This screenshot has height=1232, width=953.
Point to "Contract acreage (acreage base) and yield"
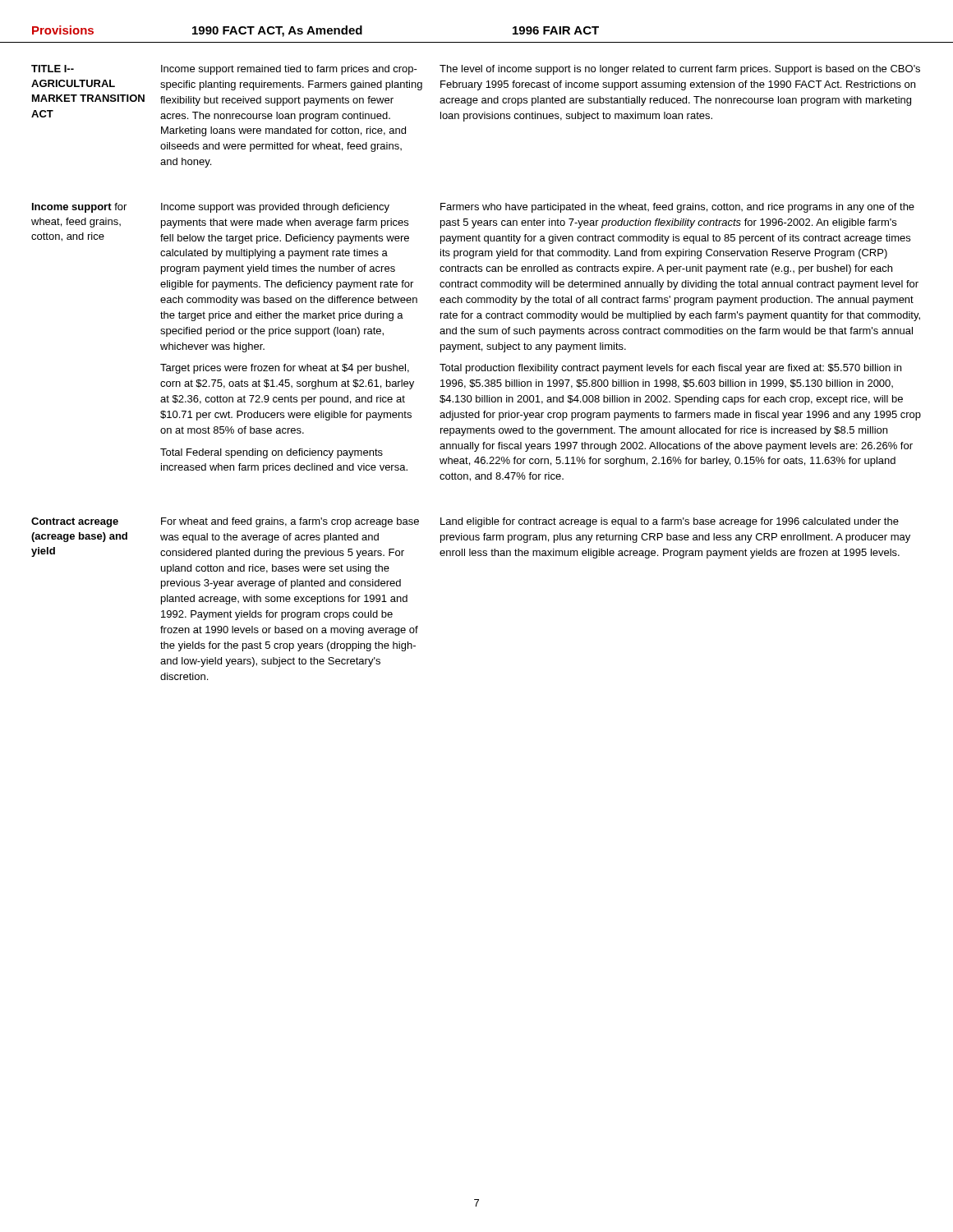(80, 536)
